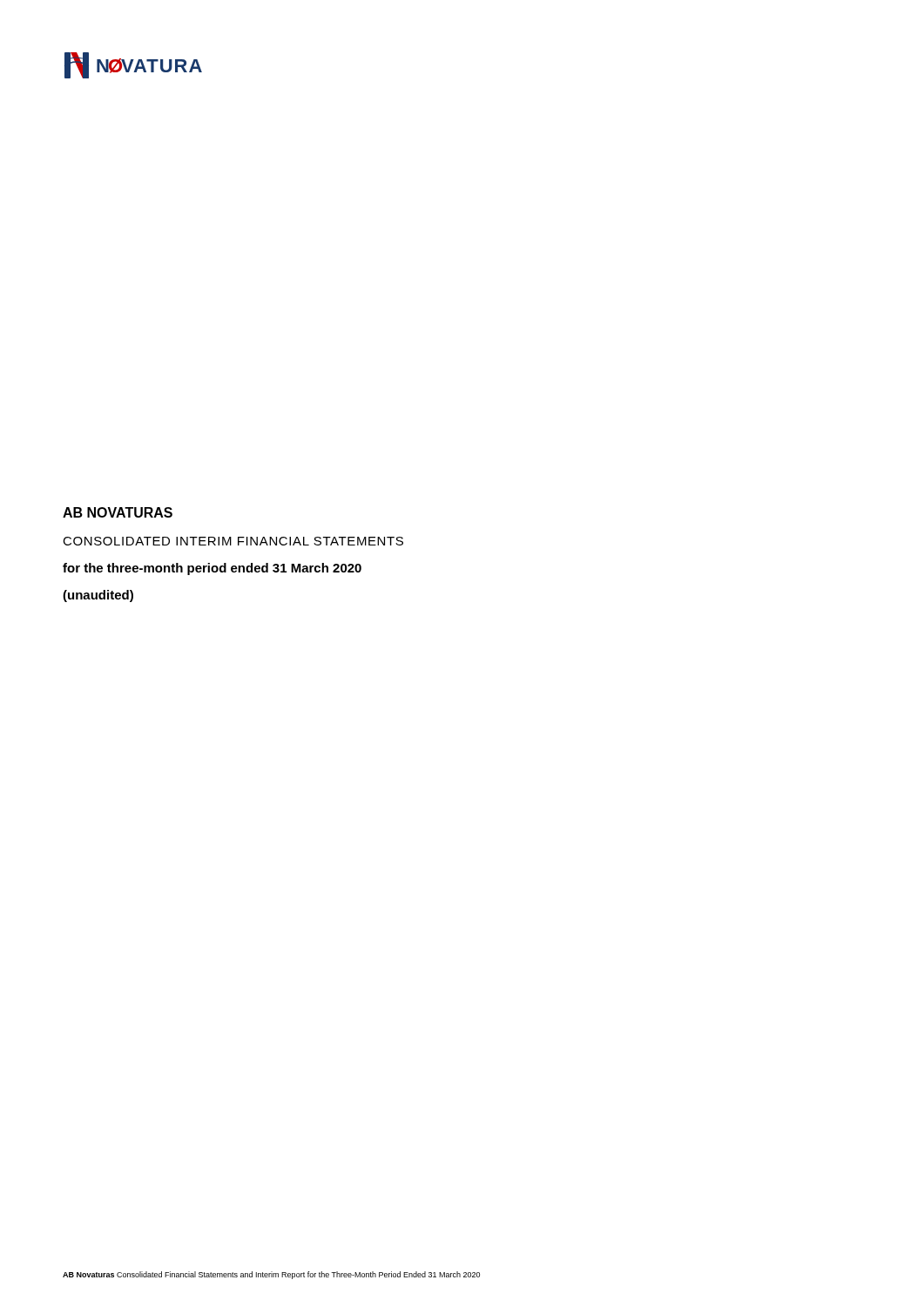Find the text block containing "for the three-month period ended 31"
Viewport: 924px width, 1307px height.
(212, 568)
